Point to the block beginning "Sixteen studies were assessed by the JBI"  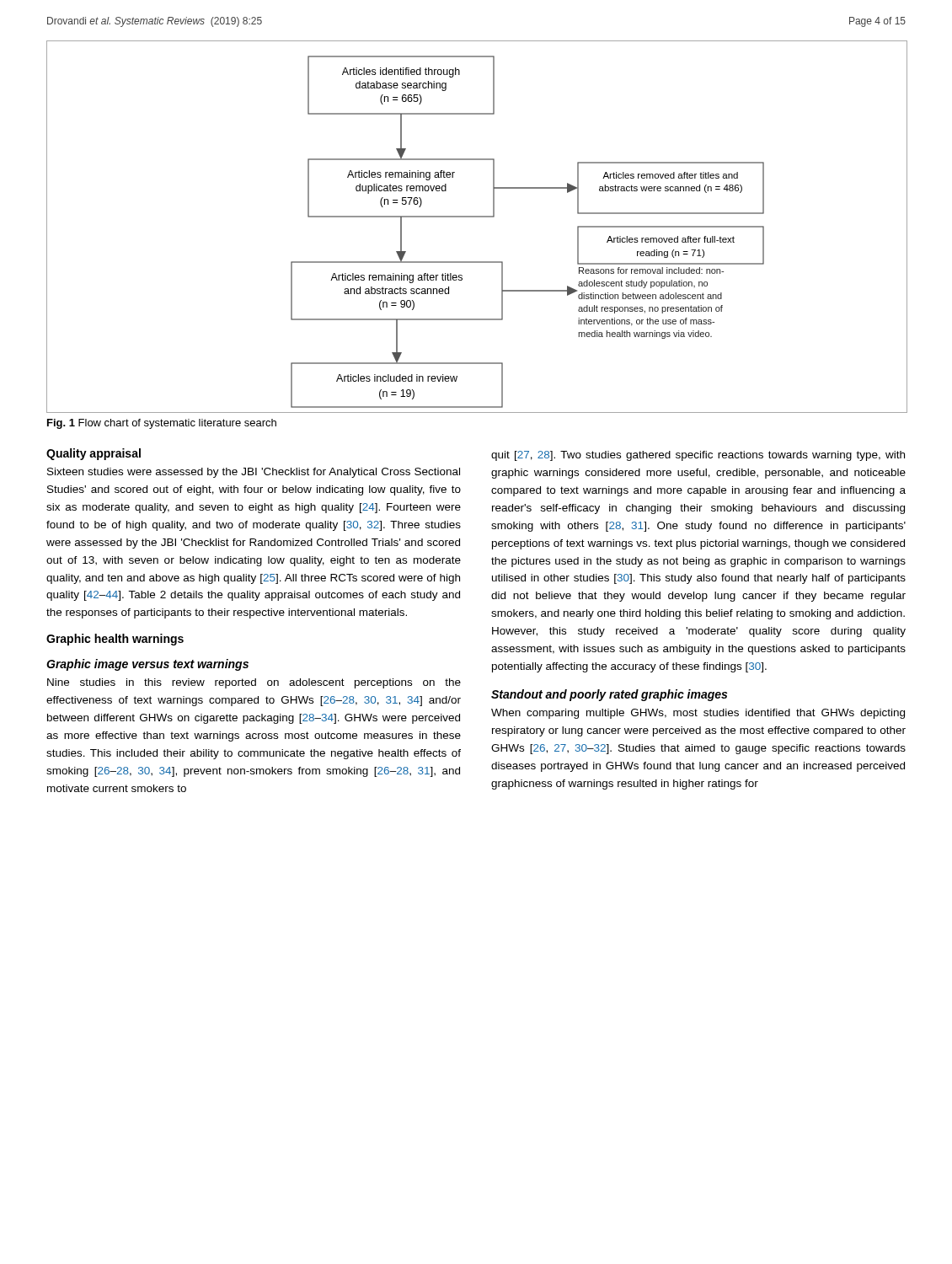click(x=254, y=543)
